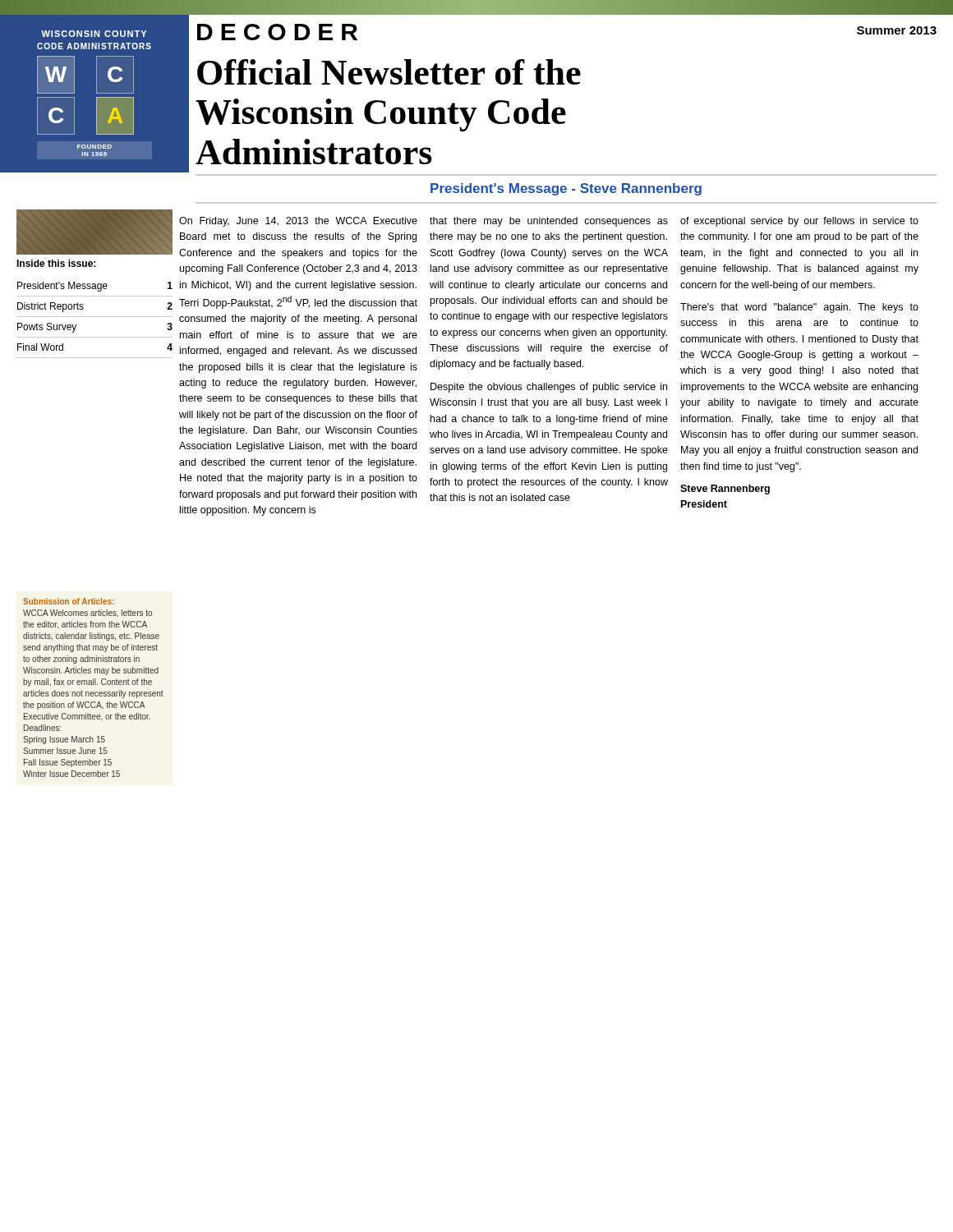953x1232 pixels.
Task: Navigate to the block starting "On Friday, June 14, 2013 the WCCA Executive"
Action: (x=298, y=366)
